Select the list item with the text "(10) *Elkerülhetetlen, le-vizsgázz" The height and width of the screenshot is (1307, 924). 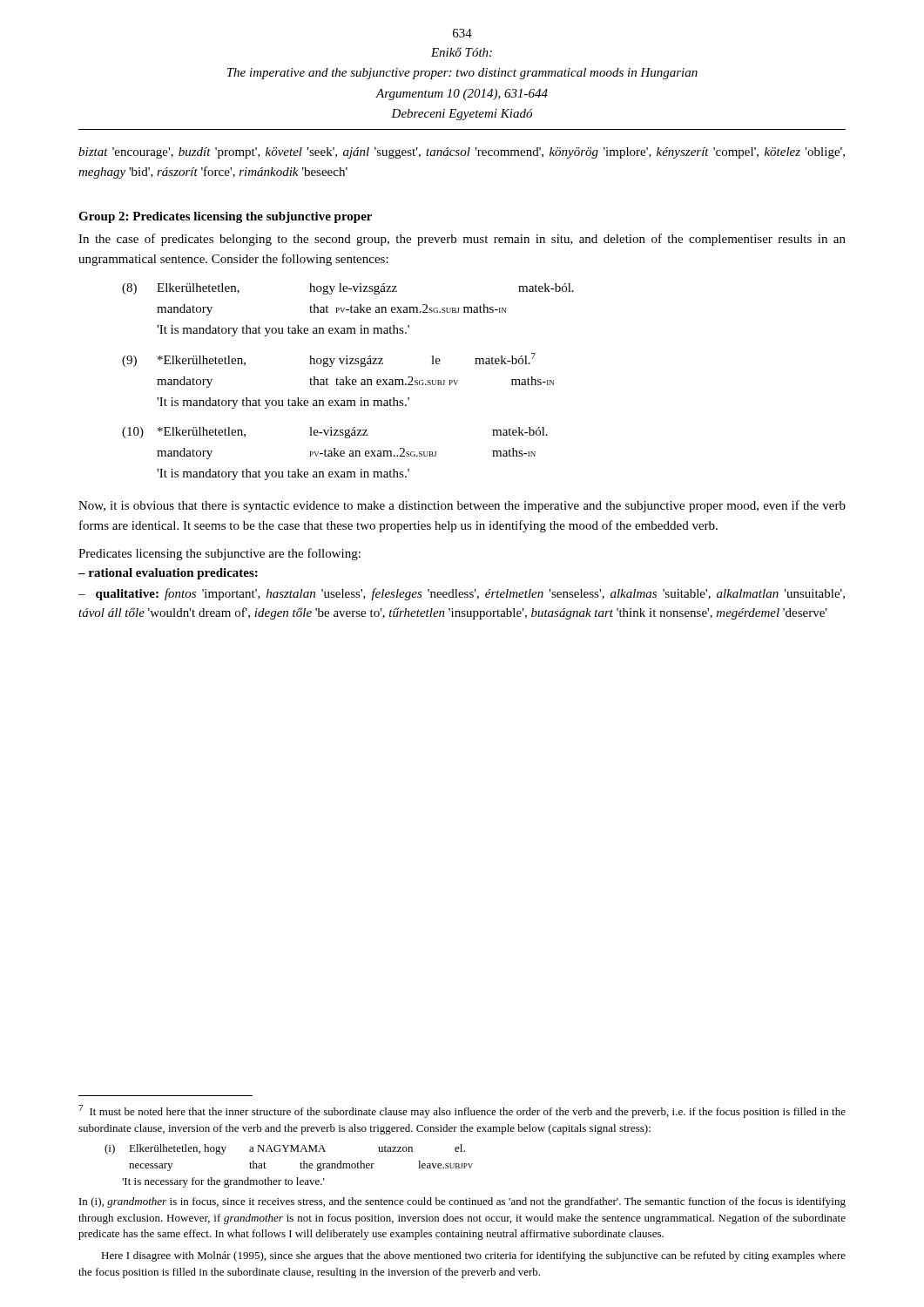(x=484, y=452)
